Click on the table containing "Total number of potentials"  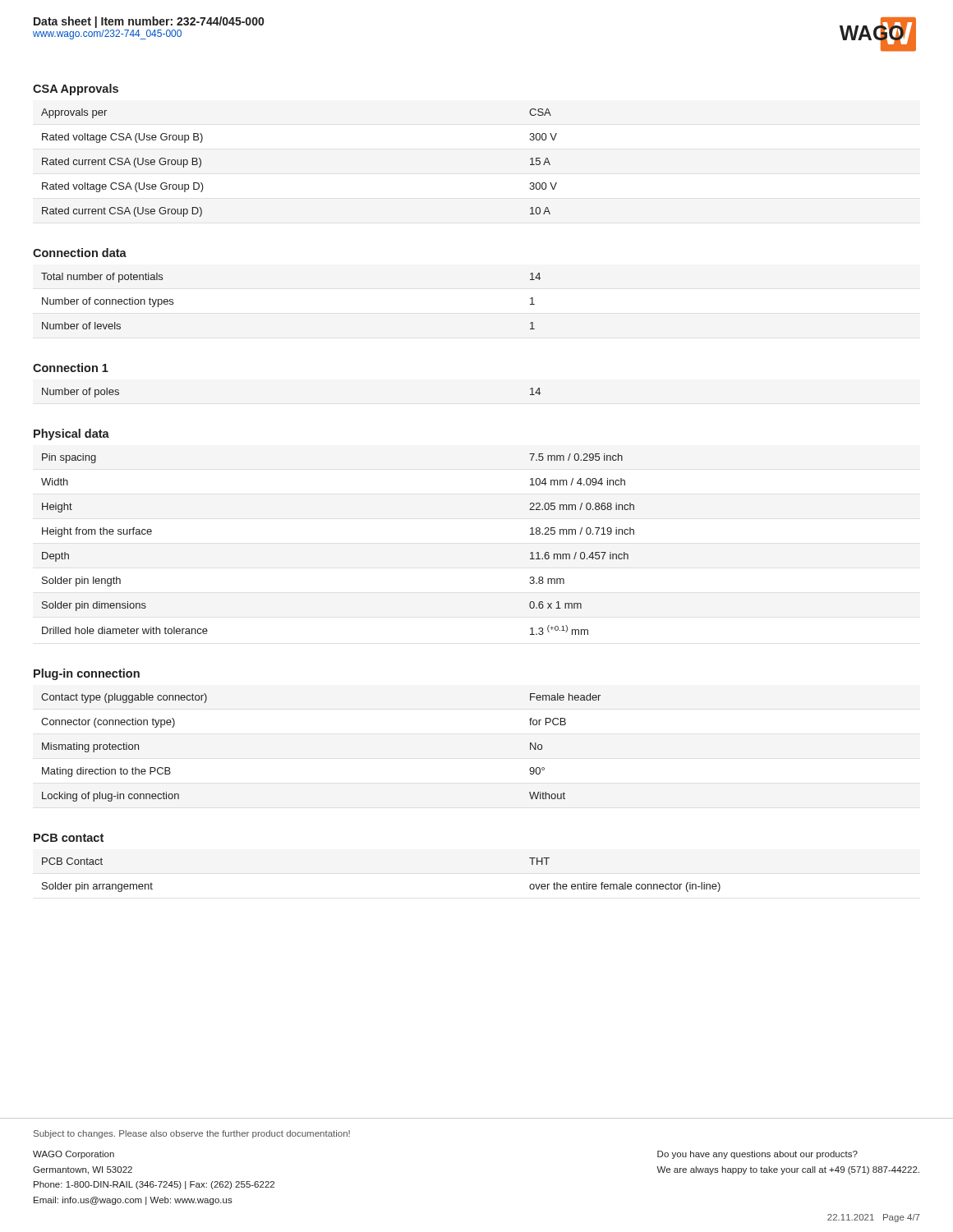(476, 301)
